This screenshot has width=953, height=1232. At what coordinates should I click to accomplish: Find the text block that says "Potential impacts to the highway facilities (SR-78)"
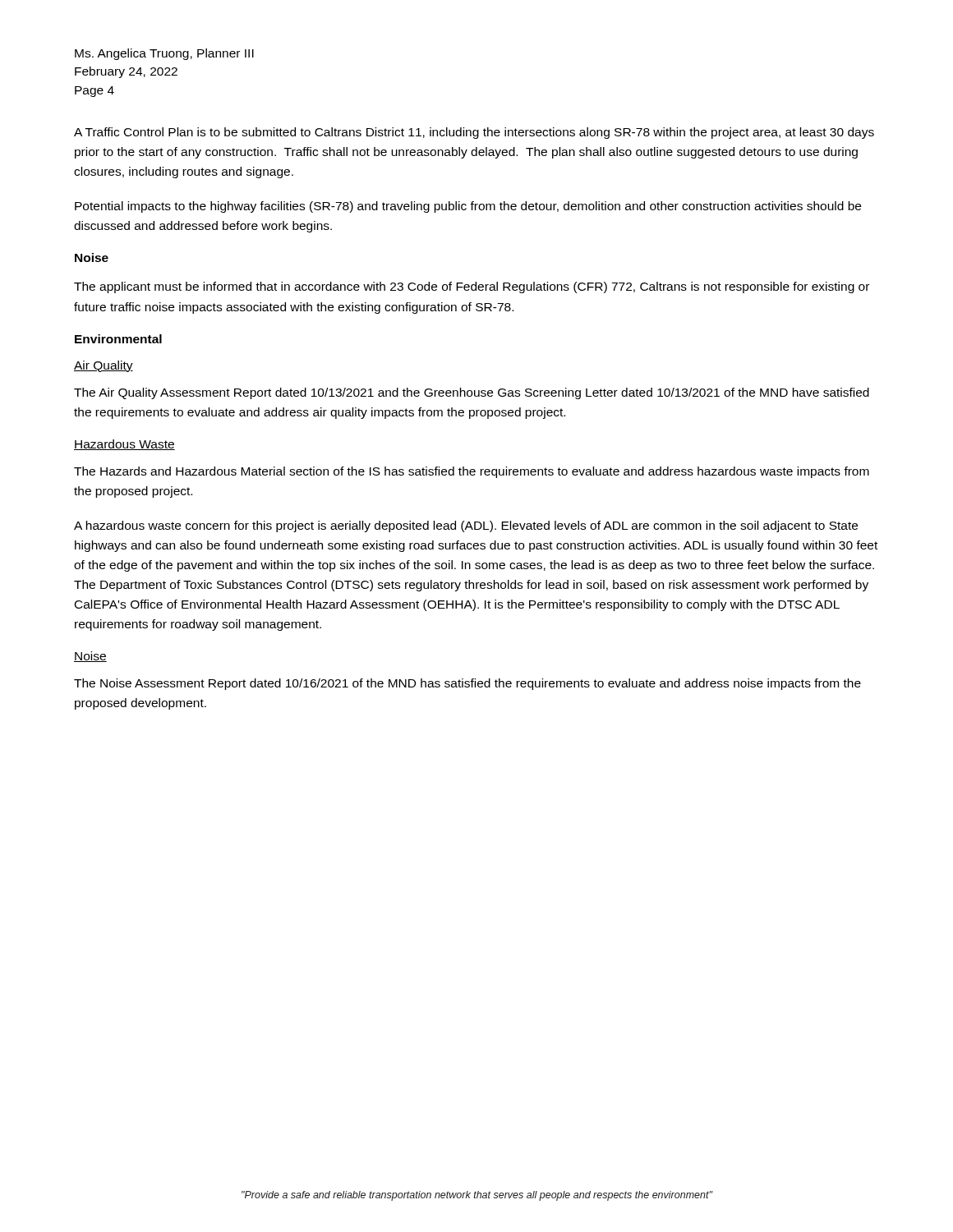[468, 216]
